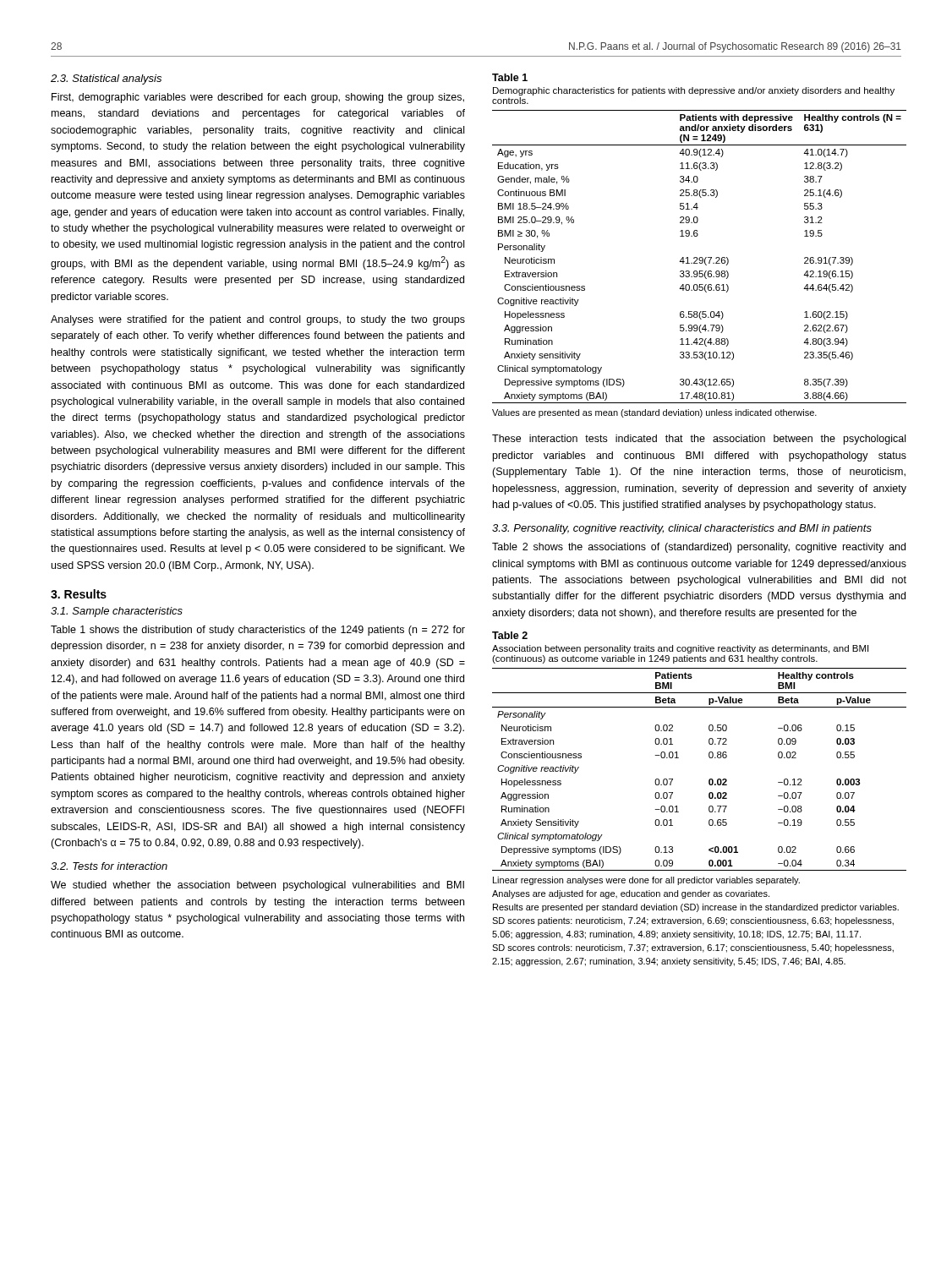This screenshot has height=1268, width=952.
Task: Point to the region starting "Linear regression analyses were done"
Action: pyautogui.click(x=696, y=921)
